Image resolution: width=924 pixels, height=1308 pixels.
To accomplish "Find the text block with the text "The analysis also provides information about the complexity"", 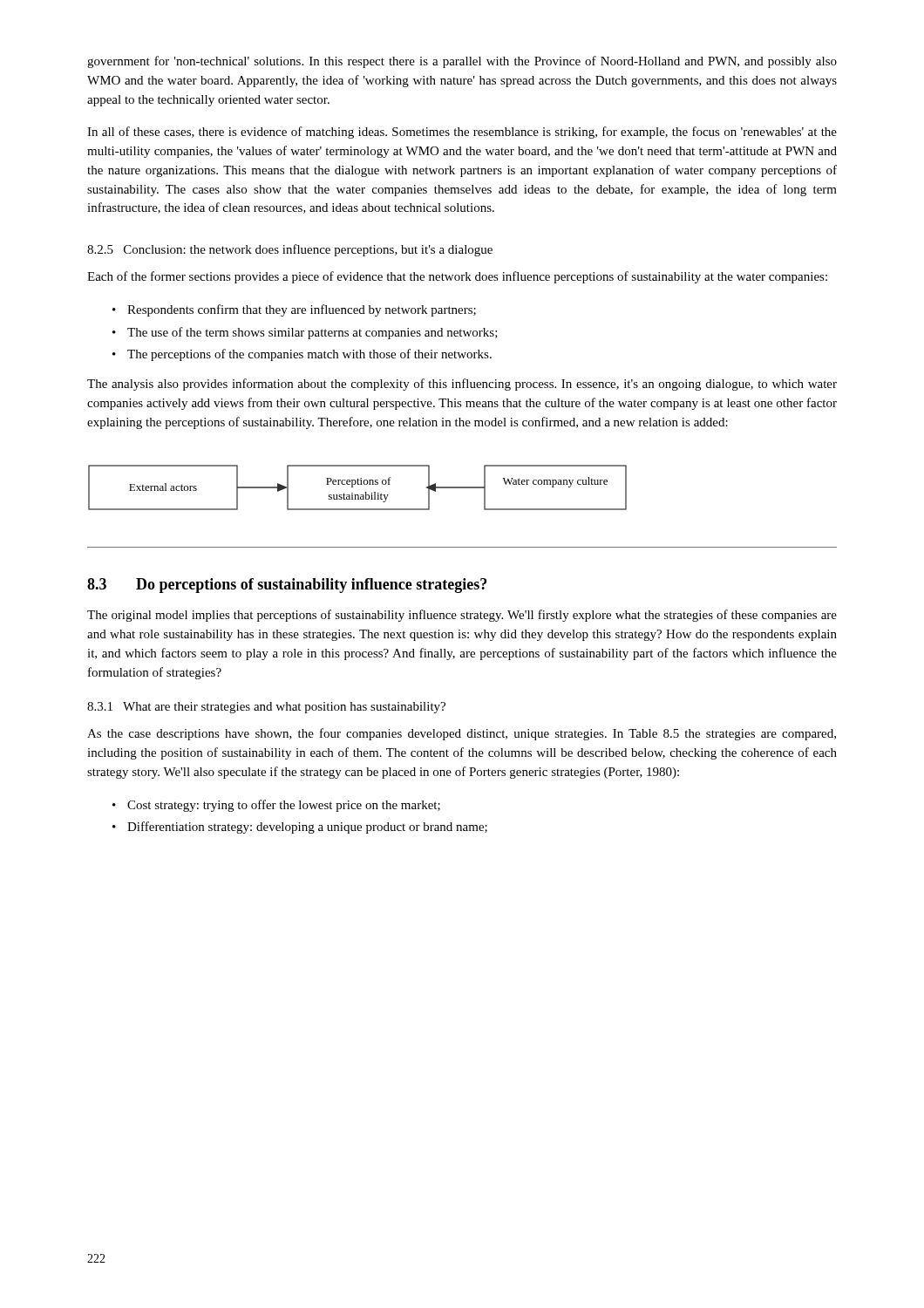I will tap(462, 403).
